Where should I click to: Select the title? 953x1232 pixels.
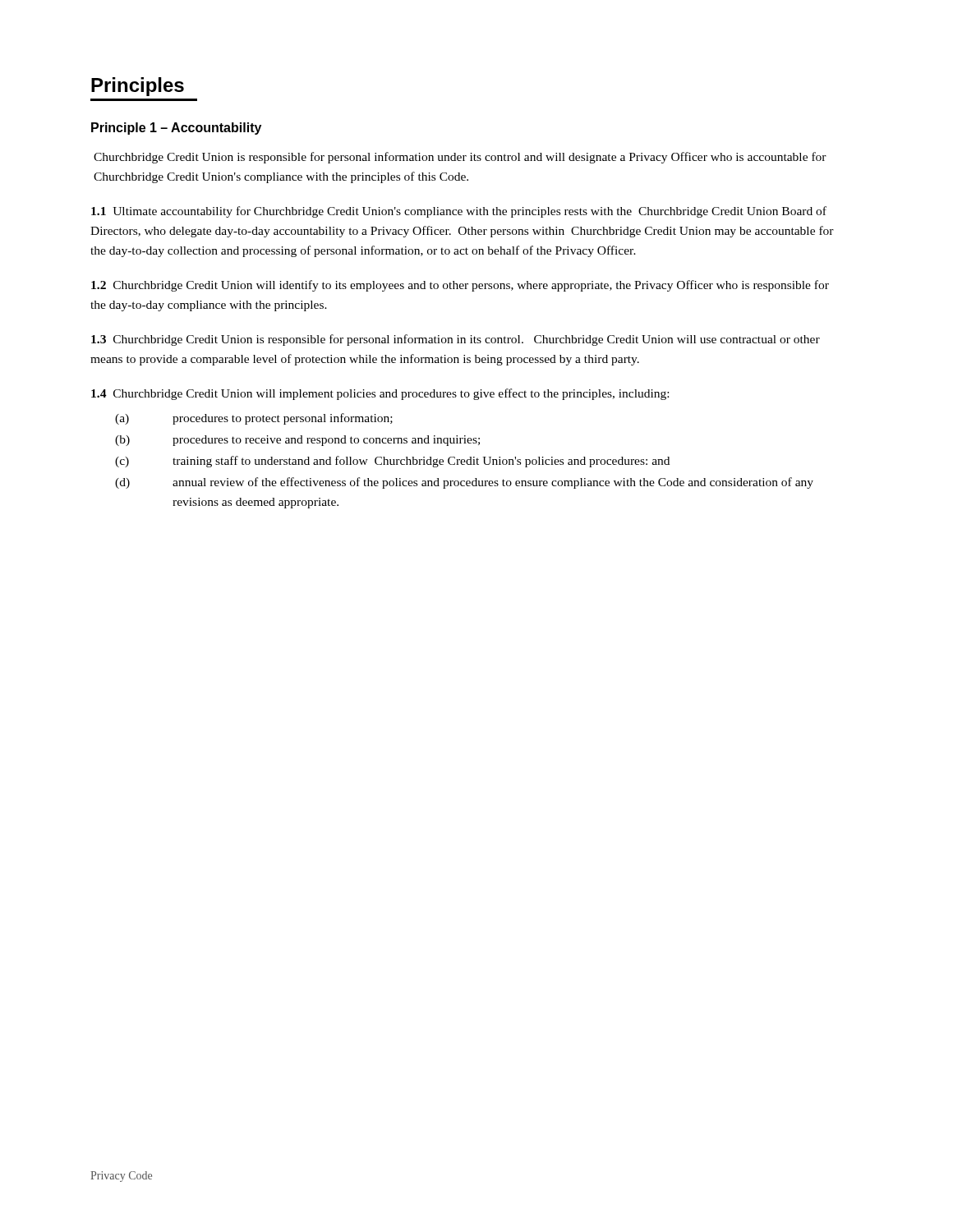click(x=144, y=87)
